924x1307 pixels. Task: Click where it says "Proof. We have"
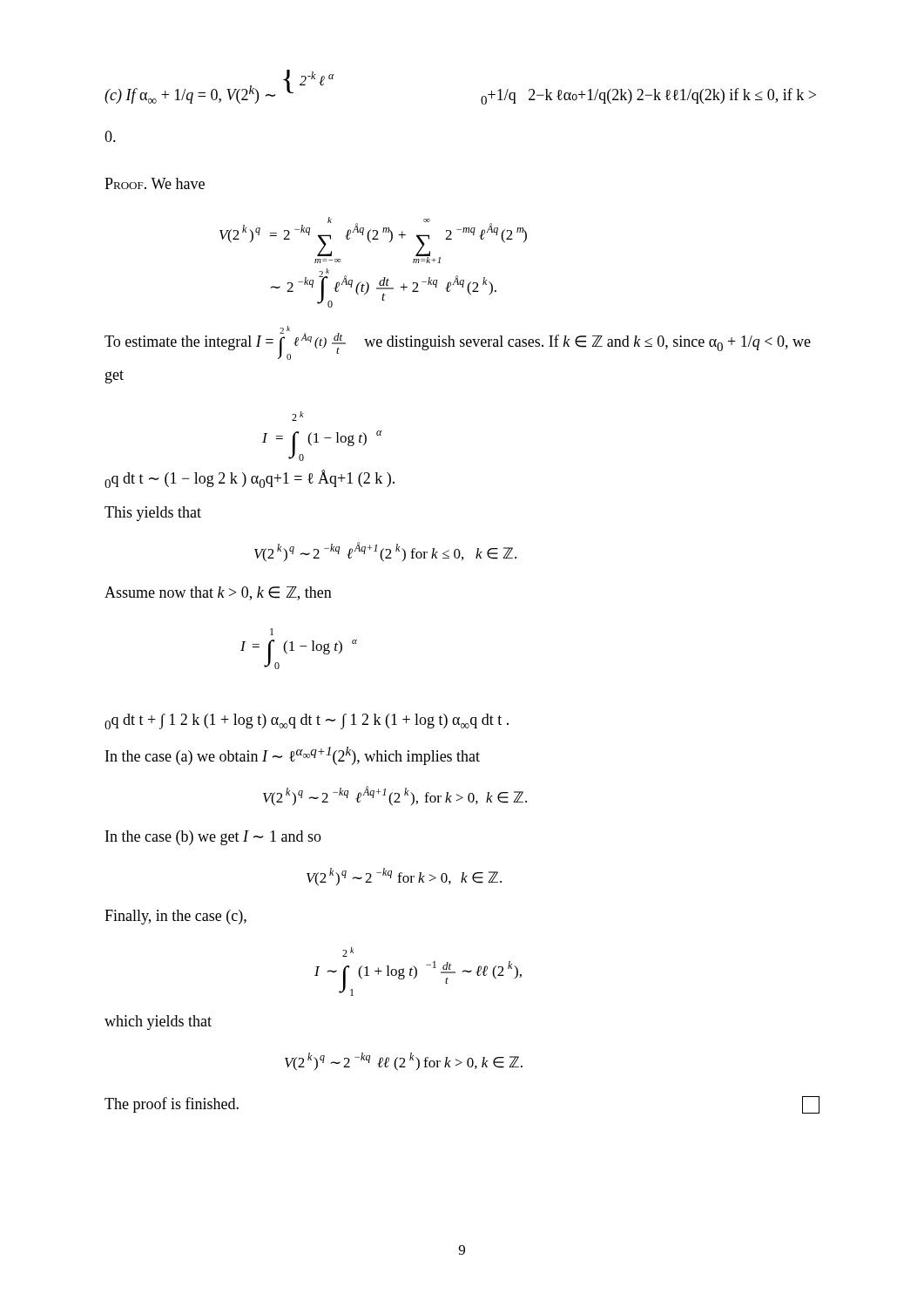tap(155, 184)
